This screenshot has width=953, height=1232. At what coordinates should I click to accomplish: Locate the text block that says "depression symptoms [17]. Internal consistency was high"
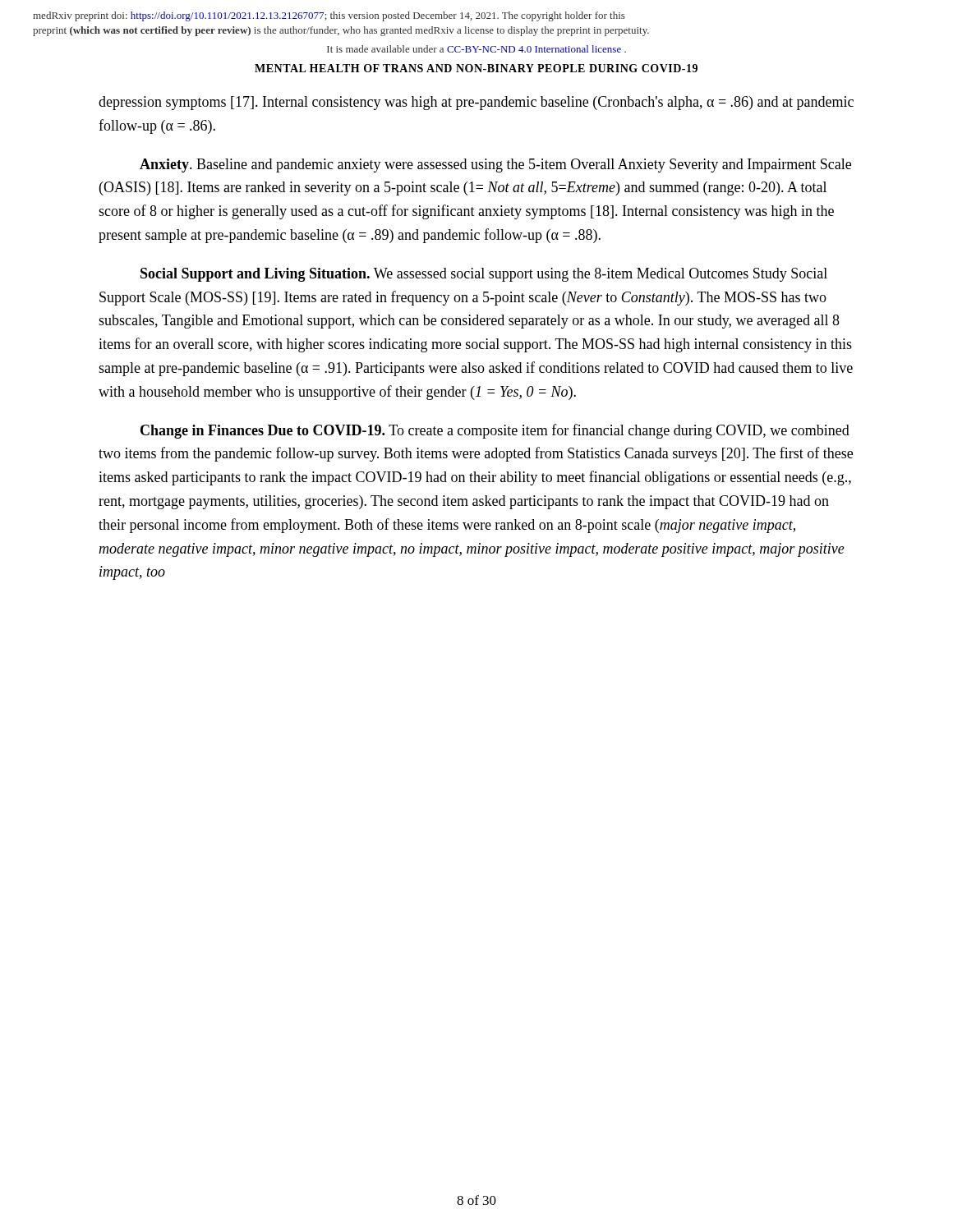click(476, 114)
